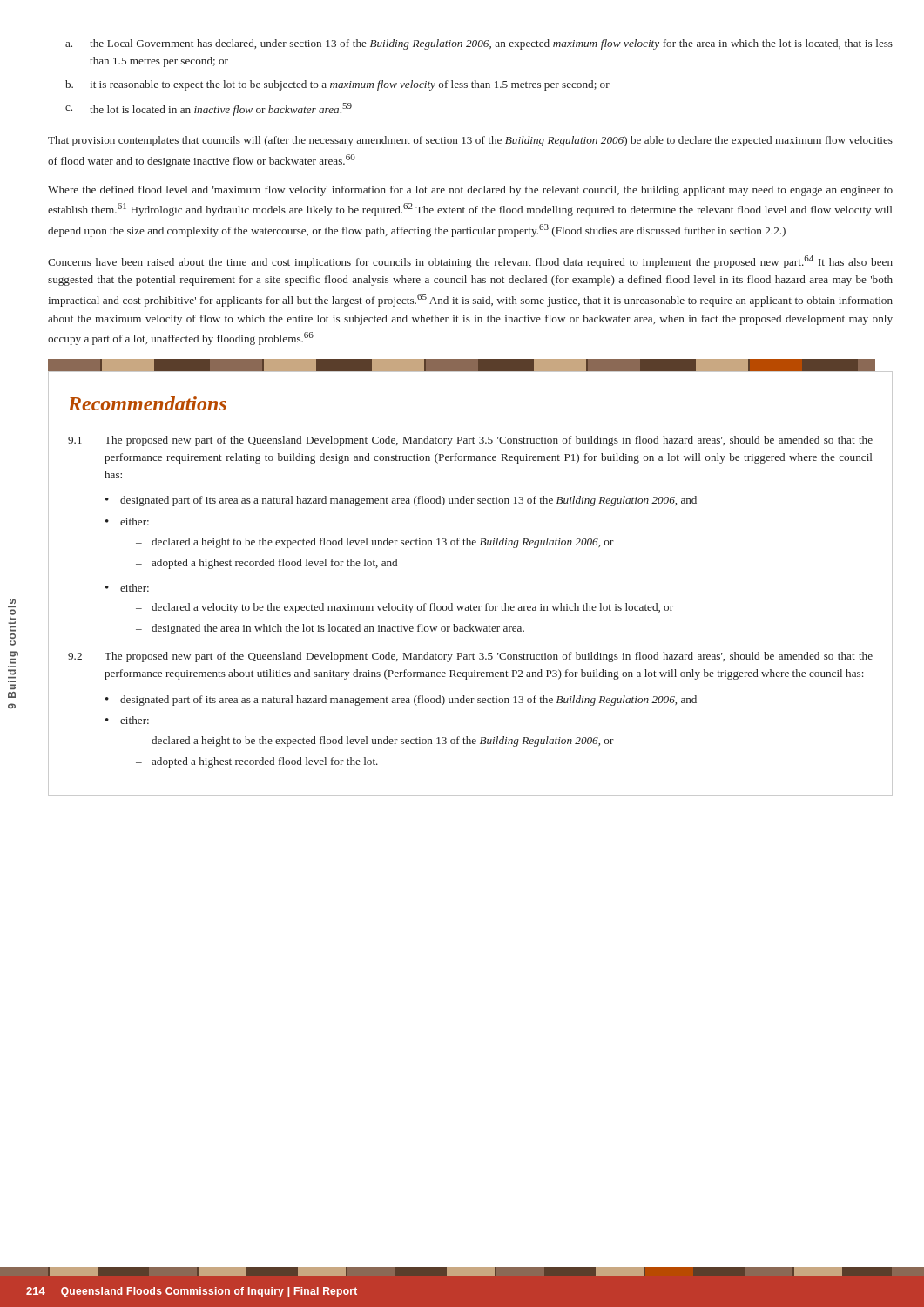This screenshot has width=924, height=1307.
Task: Locate the block of text that opens with "– designated the"
Action: click(x=504, y=628)
